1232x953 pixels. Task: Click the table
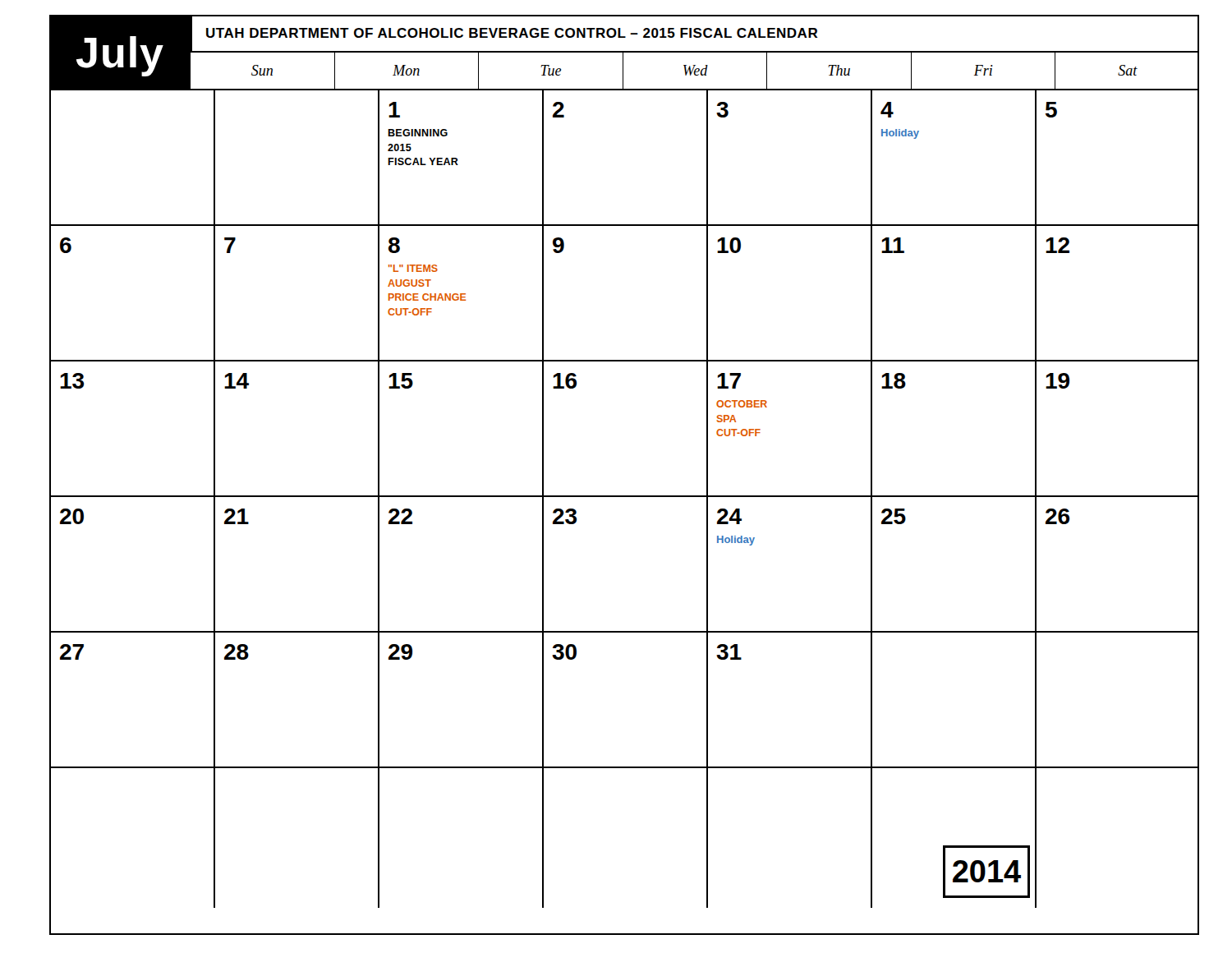pos(625,513)
